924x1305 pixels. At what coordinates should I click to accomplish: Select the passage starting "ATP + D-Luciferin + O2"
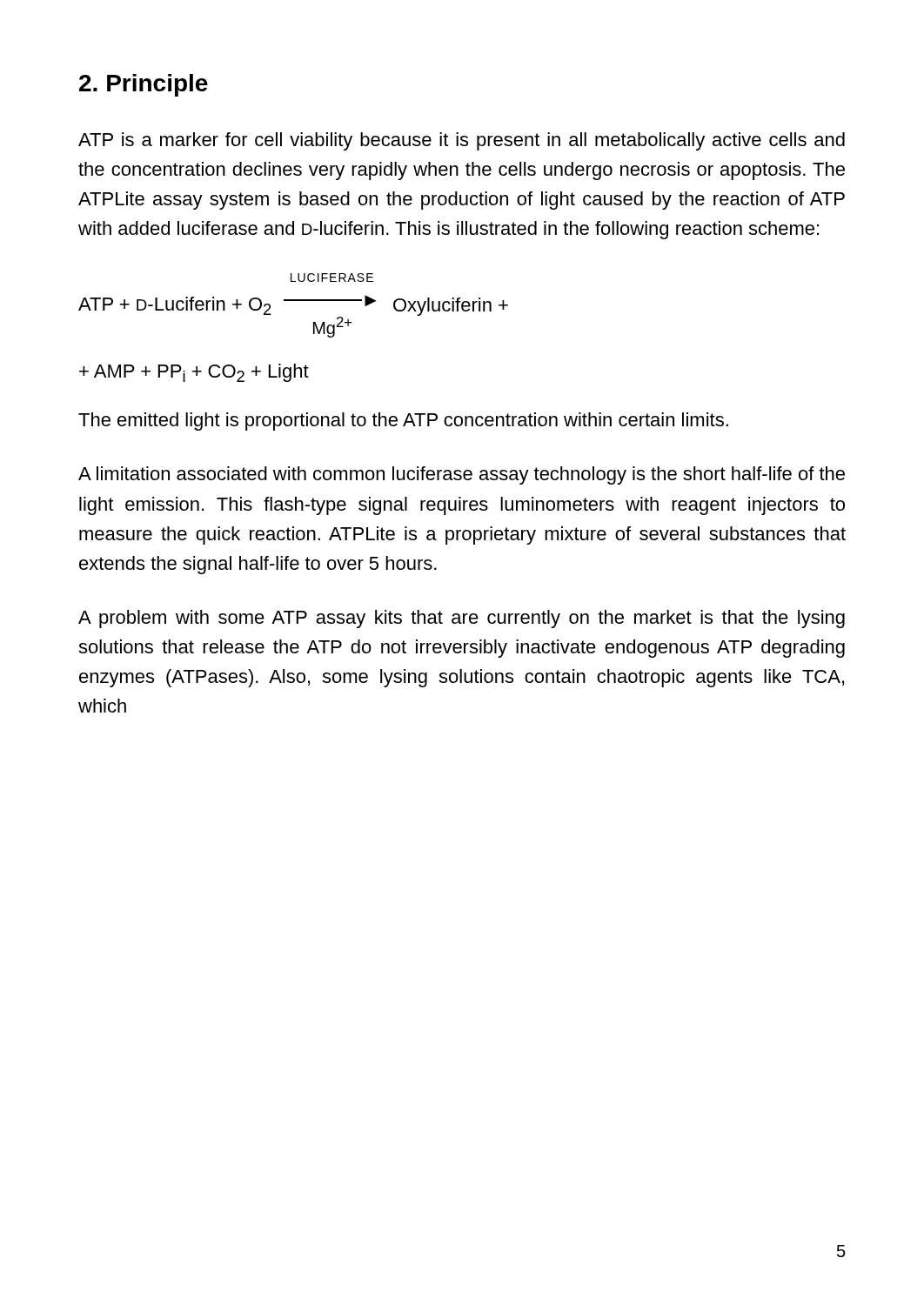click(332, 278)
